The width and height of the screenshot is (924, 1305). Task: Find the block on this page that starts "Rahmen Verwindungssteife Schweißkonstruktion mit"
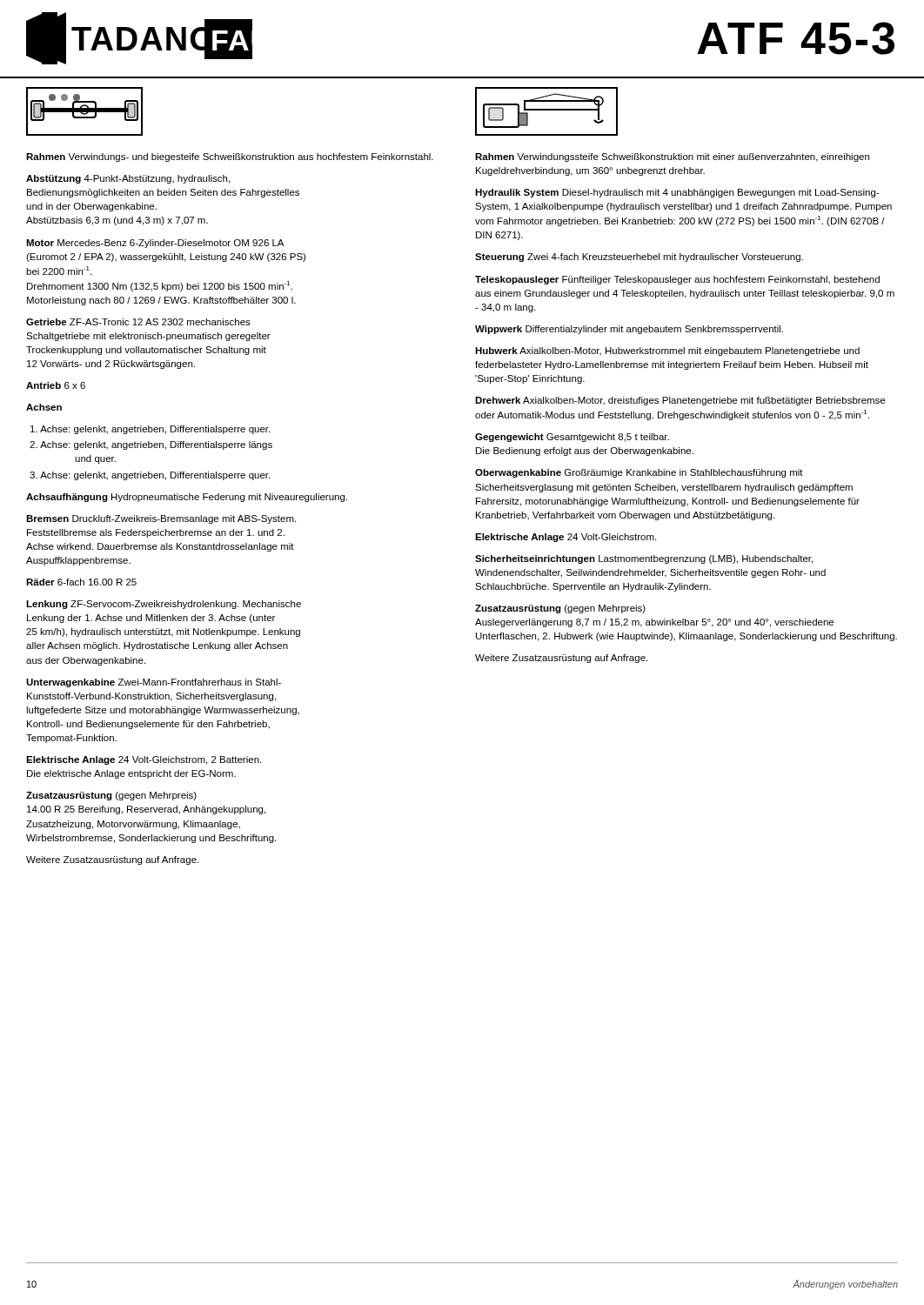[x=686, y=164]
